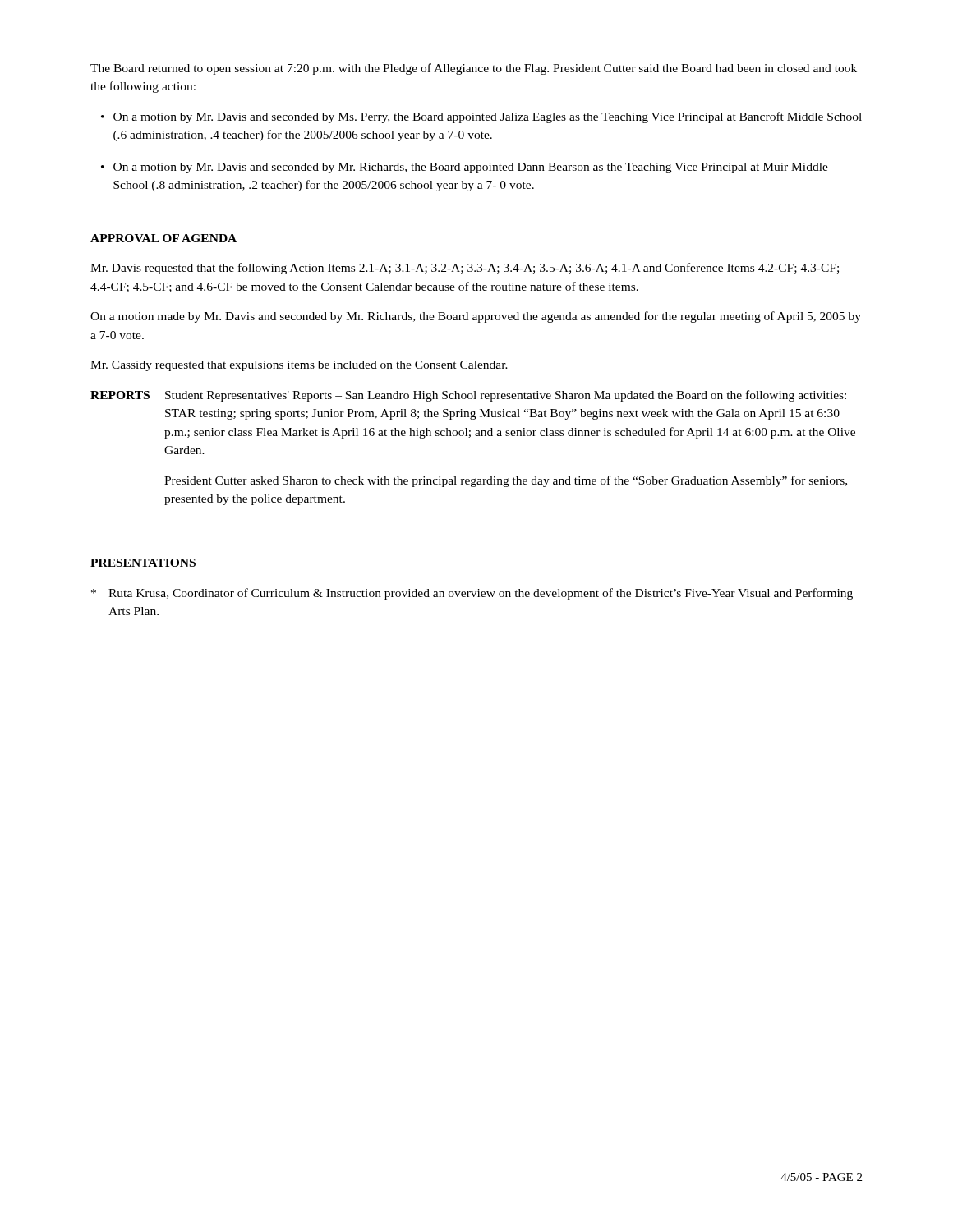
Task: Find the text block with the text "On a motion made by Mr."
Action: pos(476,325)
